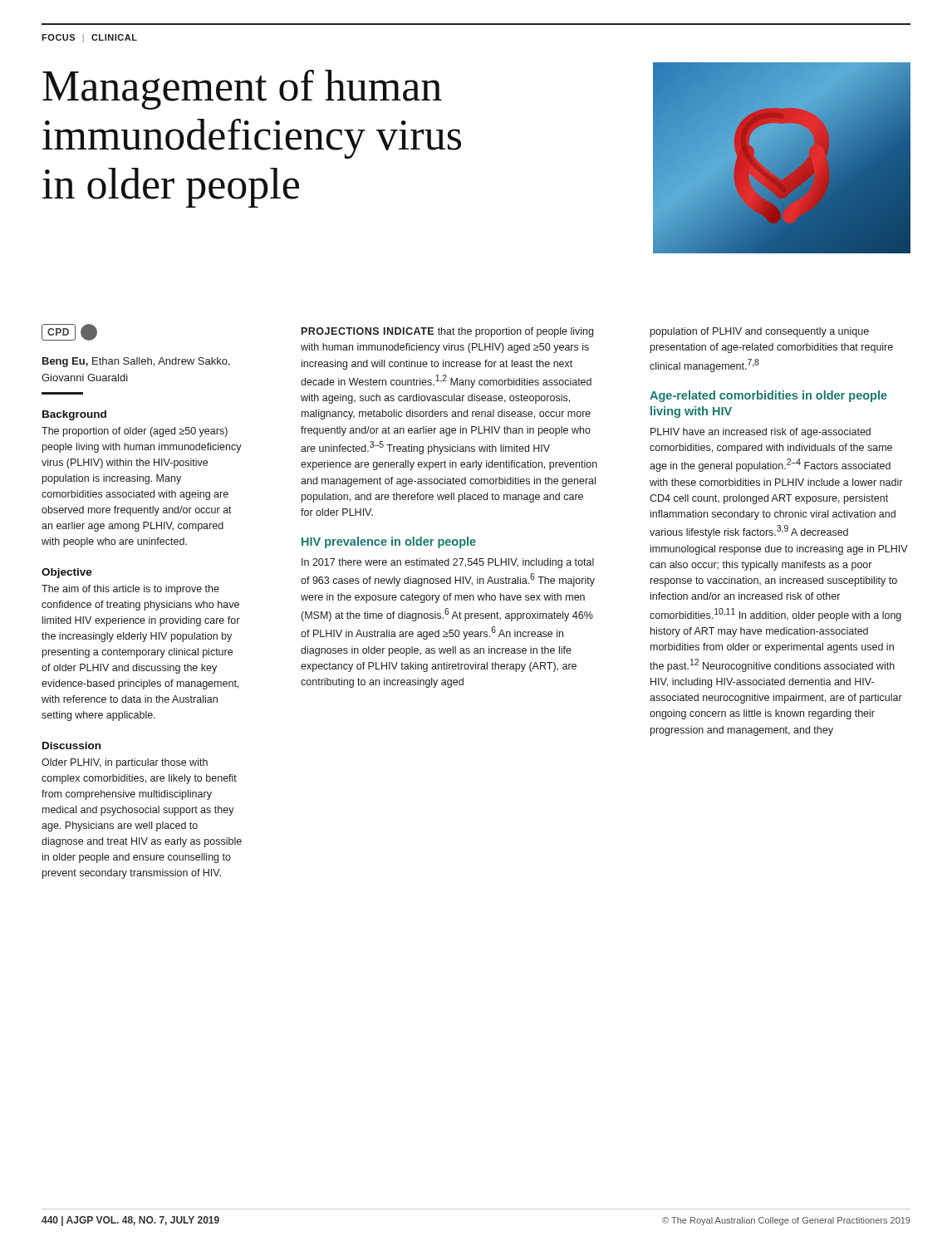Point to the element starting "In 2017 there were an"

point(449,623)
